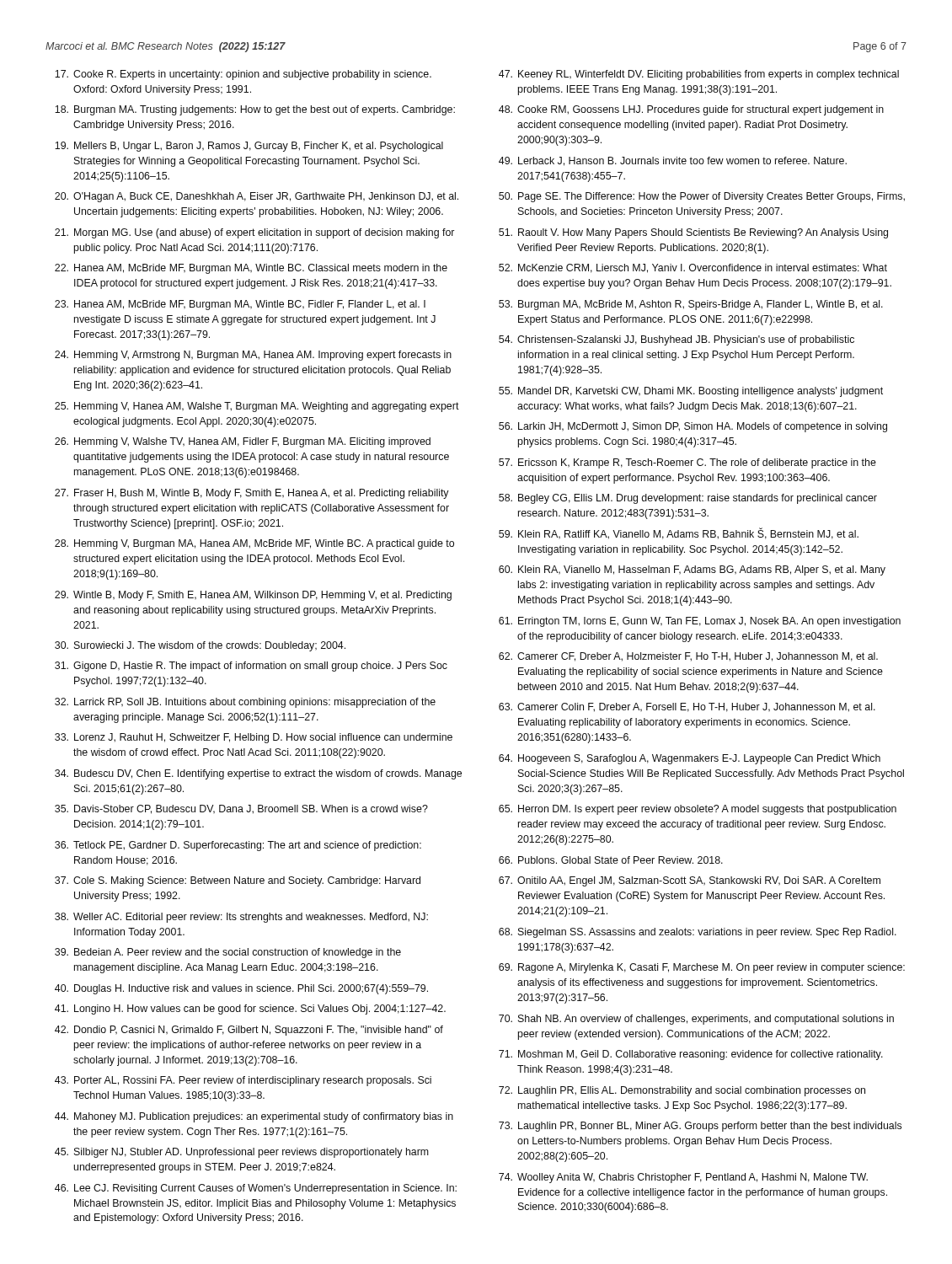Viewport: 952px width, 1264px height.
Task: Select the list item that says "43. Porter AL, Rossini FA. Peer review"
Action: (254, 1089)
